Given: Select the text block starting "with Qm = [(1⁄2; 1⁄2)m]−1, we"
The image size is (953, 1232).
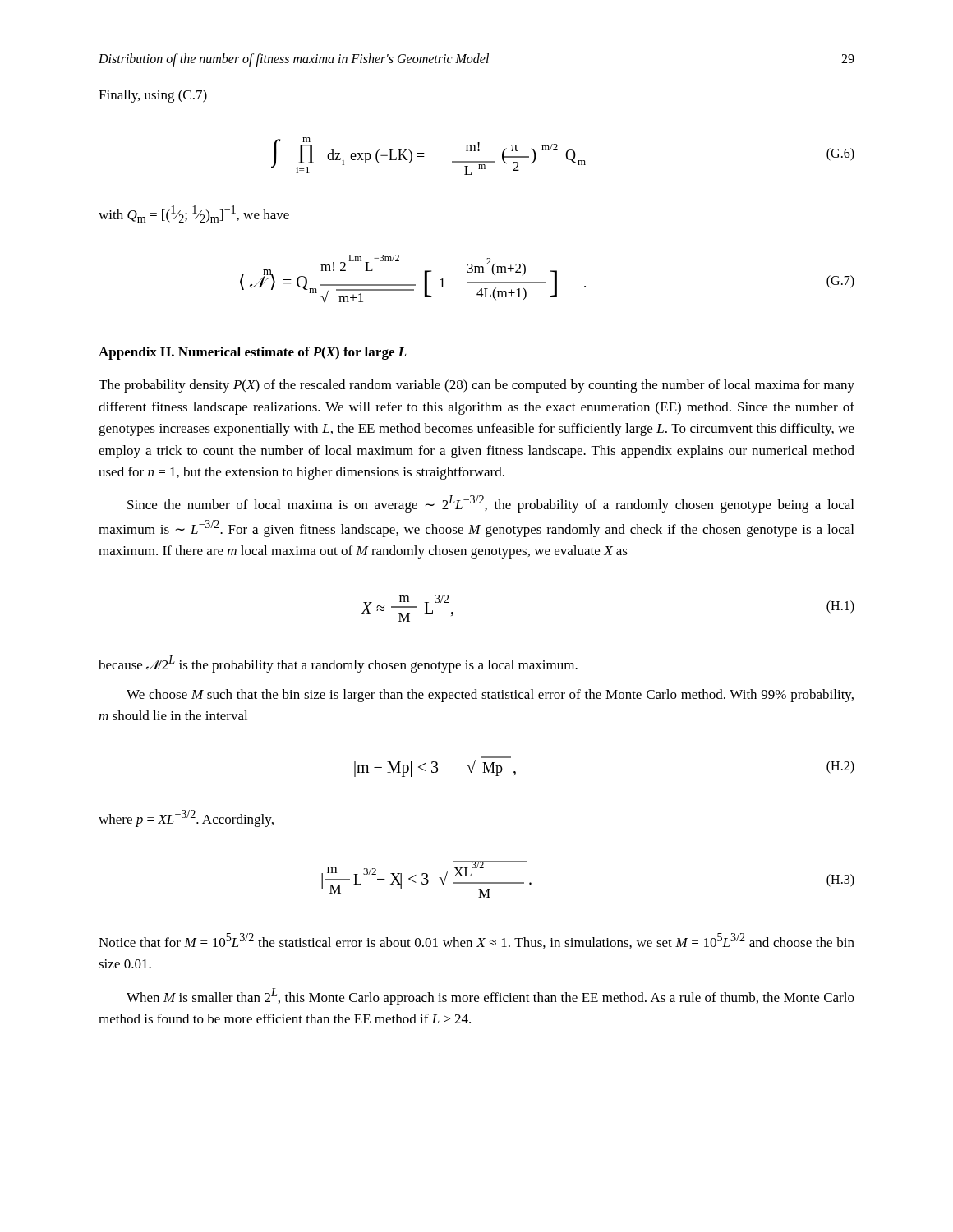Looking at the screenshot, I should pyautogui.click(x=194, y=214).
